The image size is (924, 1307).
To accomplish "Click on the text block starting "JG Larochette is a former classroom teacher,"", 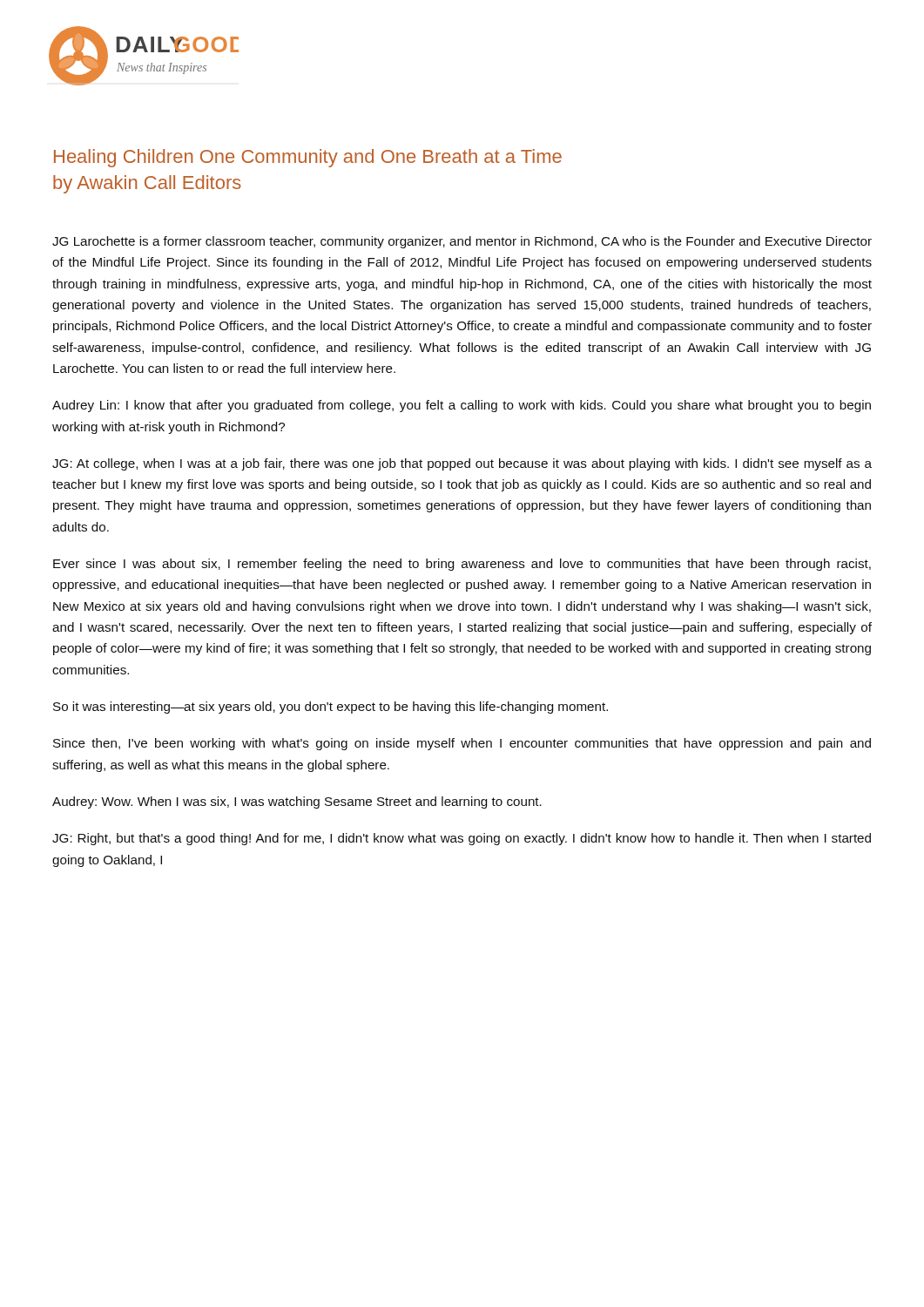I will tap(462, 305).
